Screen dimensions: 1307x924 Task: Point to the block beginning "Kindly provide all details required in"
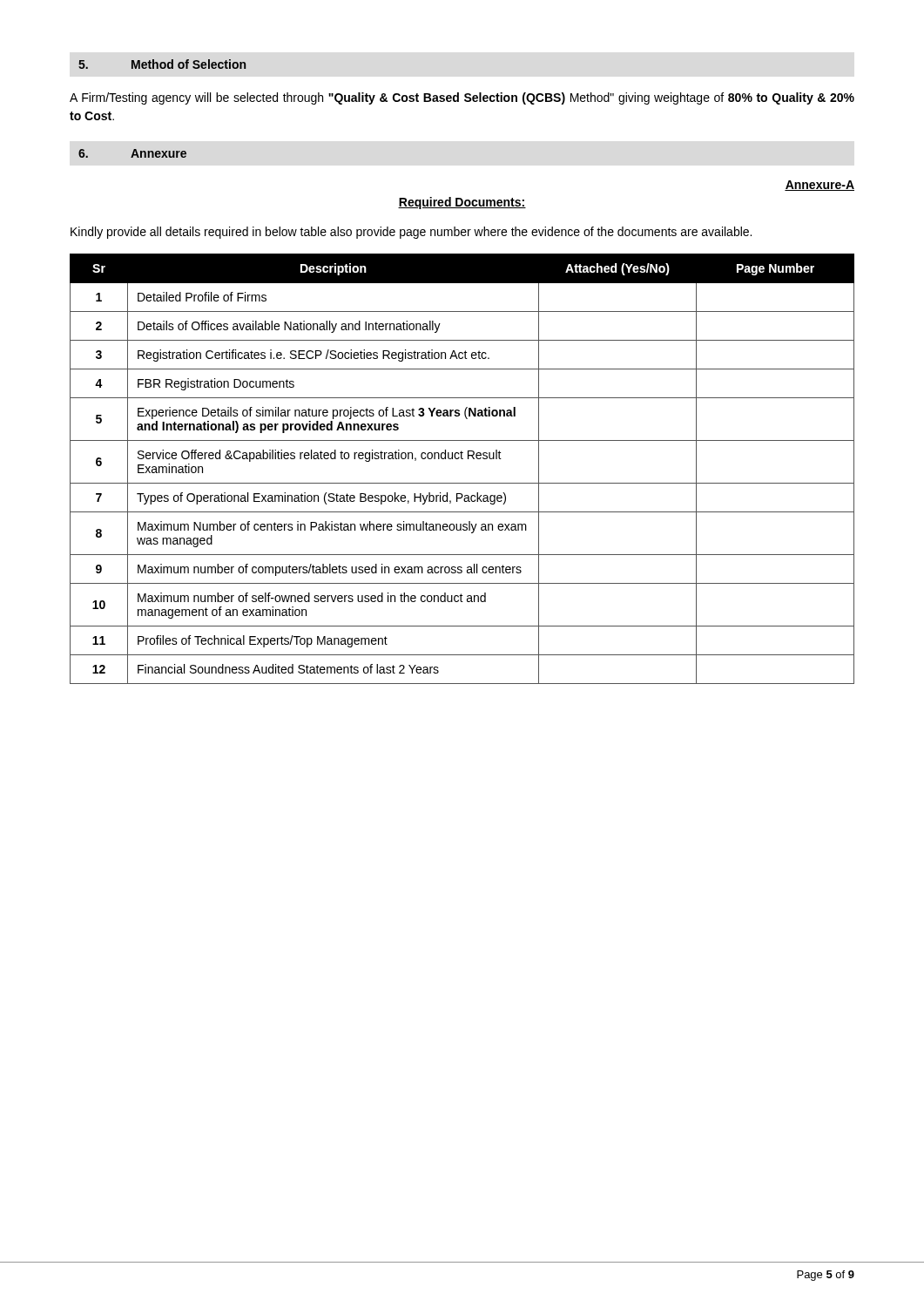click(x=411, y=232)
